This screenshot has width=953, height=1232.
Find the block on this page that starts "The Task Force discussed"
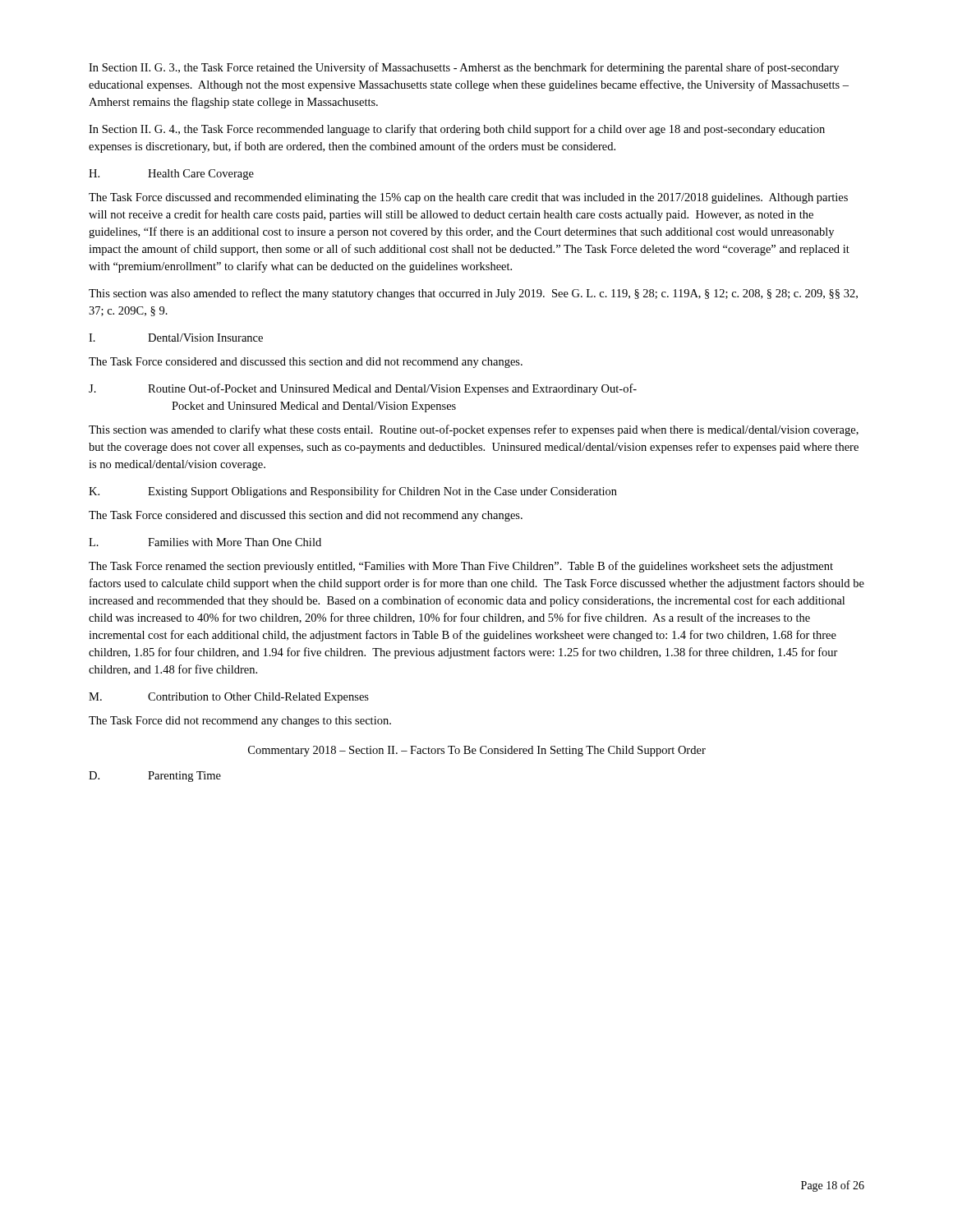coord(476,232)
